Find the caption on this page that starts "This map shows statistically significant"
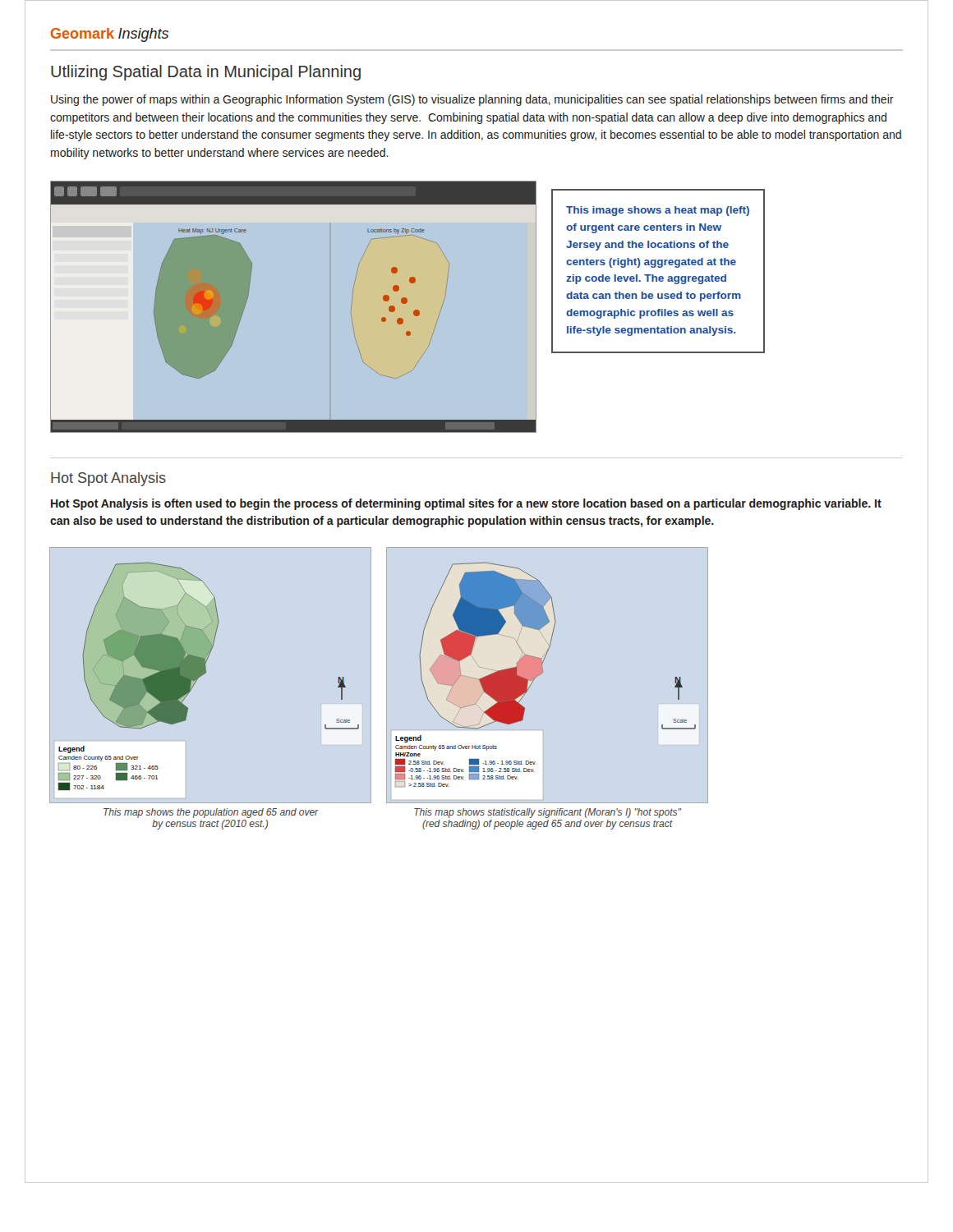The height and width of the screenshot is (1232, 953). pos(547,818)
